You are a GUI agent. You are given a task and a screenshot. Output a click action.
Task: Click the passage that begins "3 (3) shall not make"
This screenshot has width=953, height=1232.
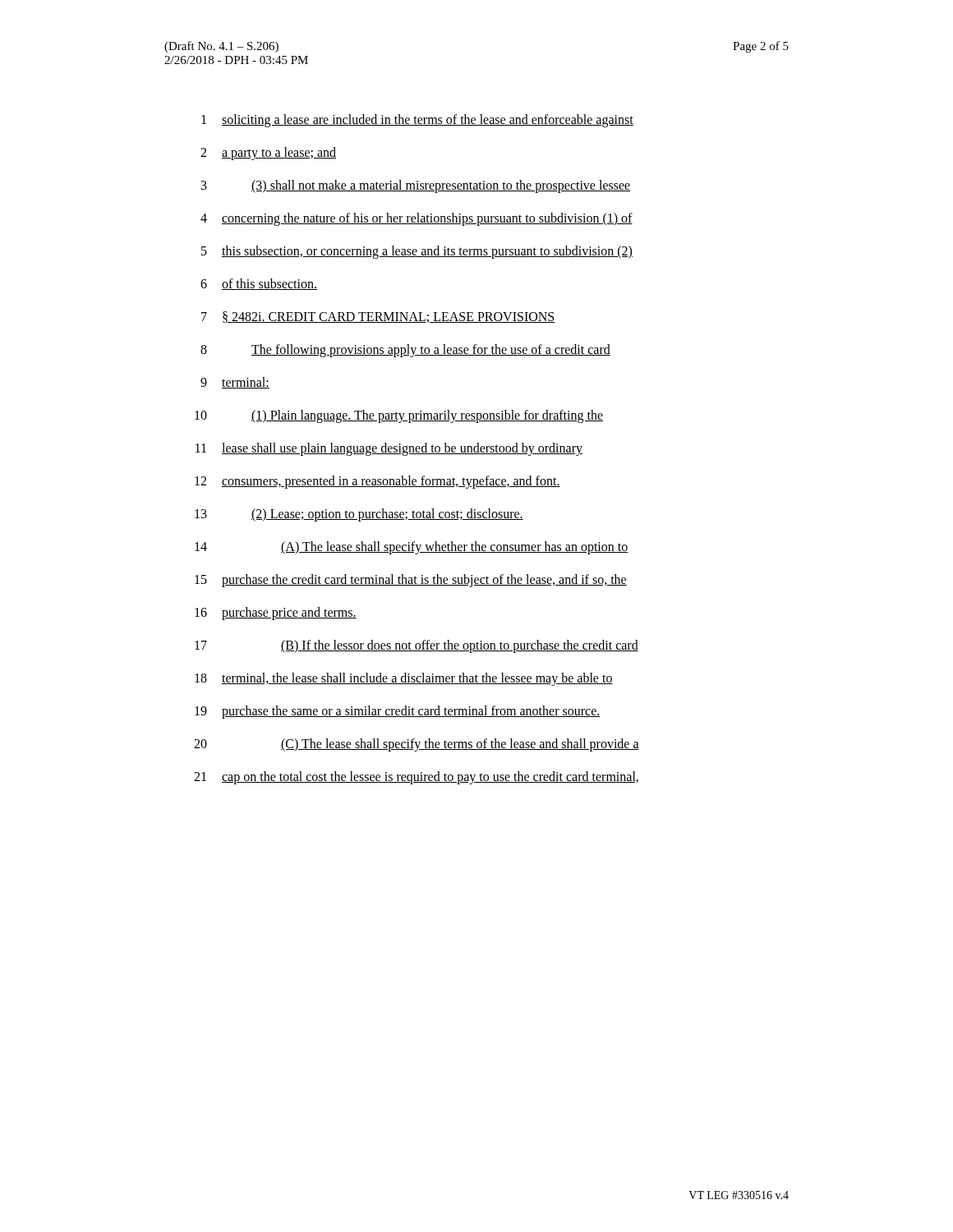click(x=476, y=184)
